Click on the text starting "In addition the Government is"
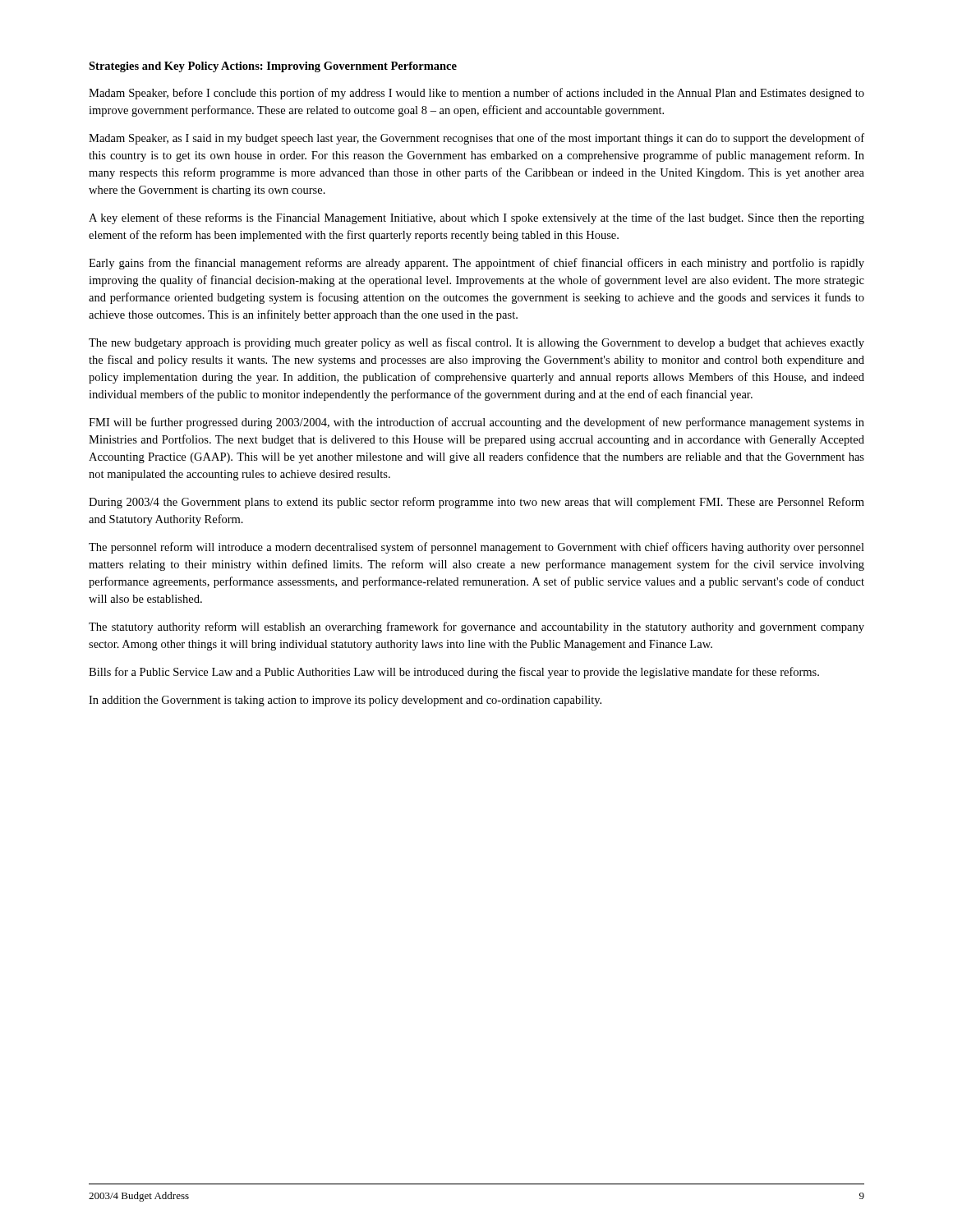This screenshot has width=953, height=1232. (x=346, y=700)
